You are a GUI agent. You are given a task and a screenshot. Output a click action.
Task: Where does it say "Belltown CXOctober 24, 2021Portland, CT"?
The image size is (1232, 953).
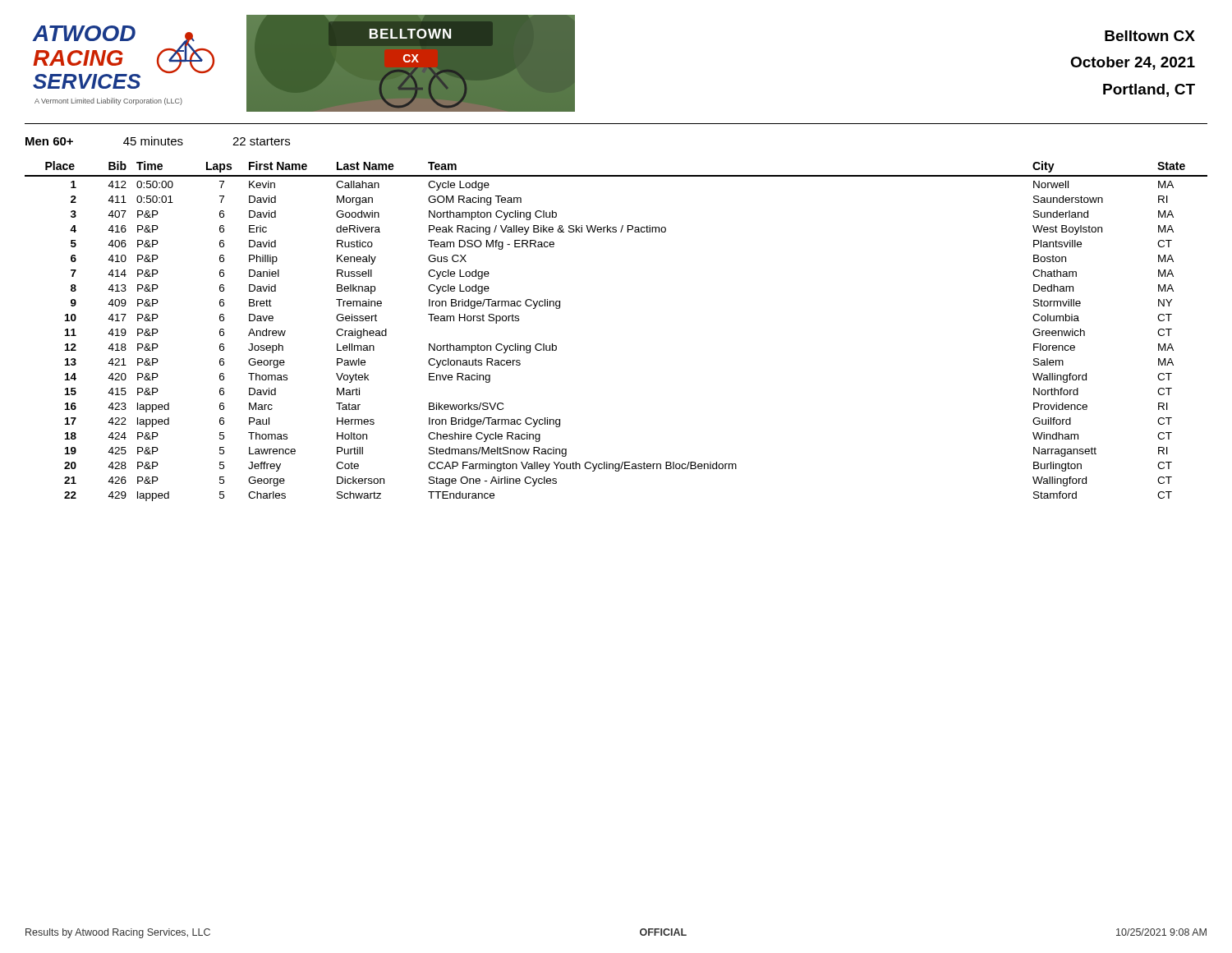[x=1150, y=36]
